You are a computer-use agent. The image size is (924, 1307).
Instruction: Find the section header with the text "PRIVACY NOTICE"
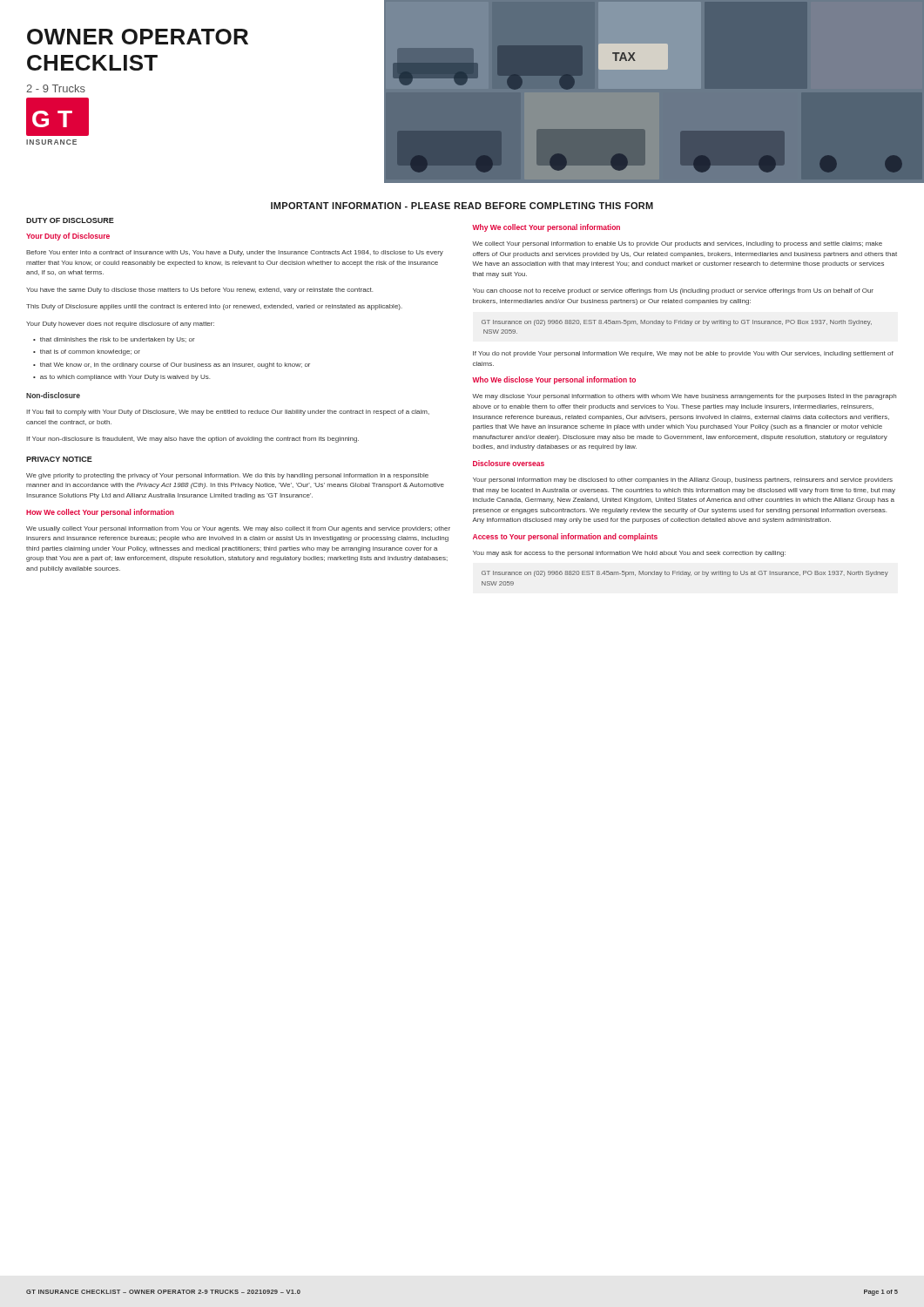[59, 459]
